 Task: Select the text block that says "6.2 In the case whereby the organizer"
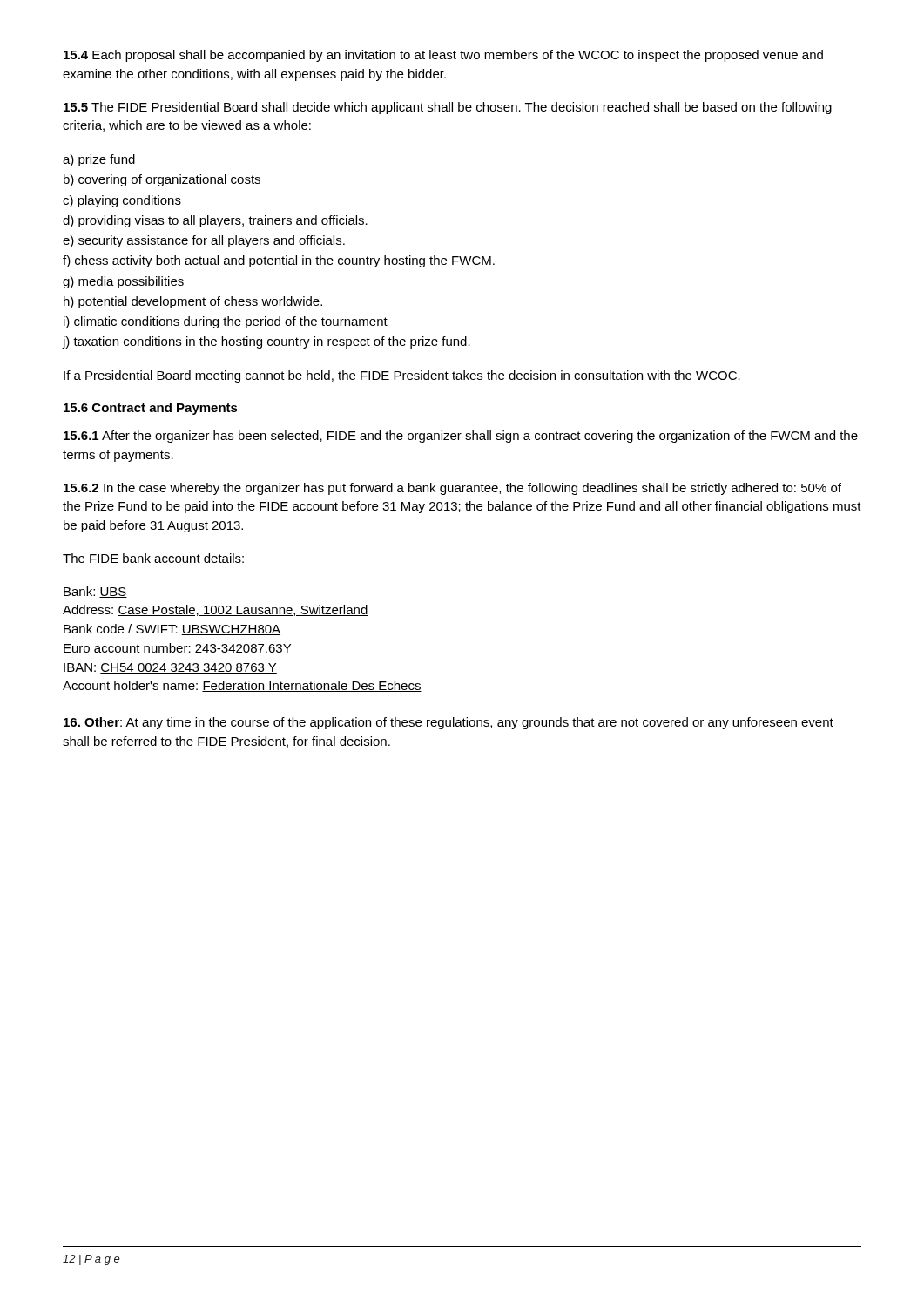point(462,506)
